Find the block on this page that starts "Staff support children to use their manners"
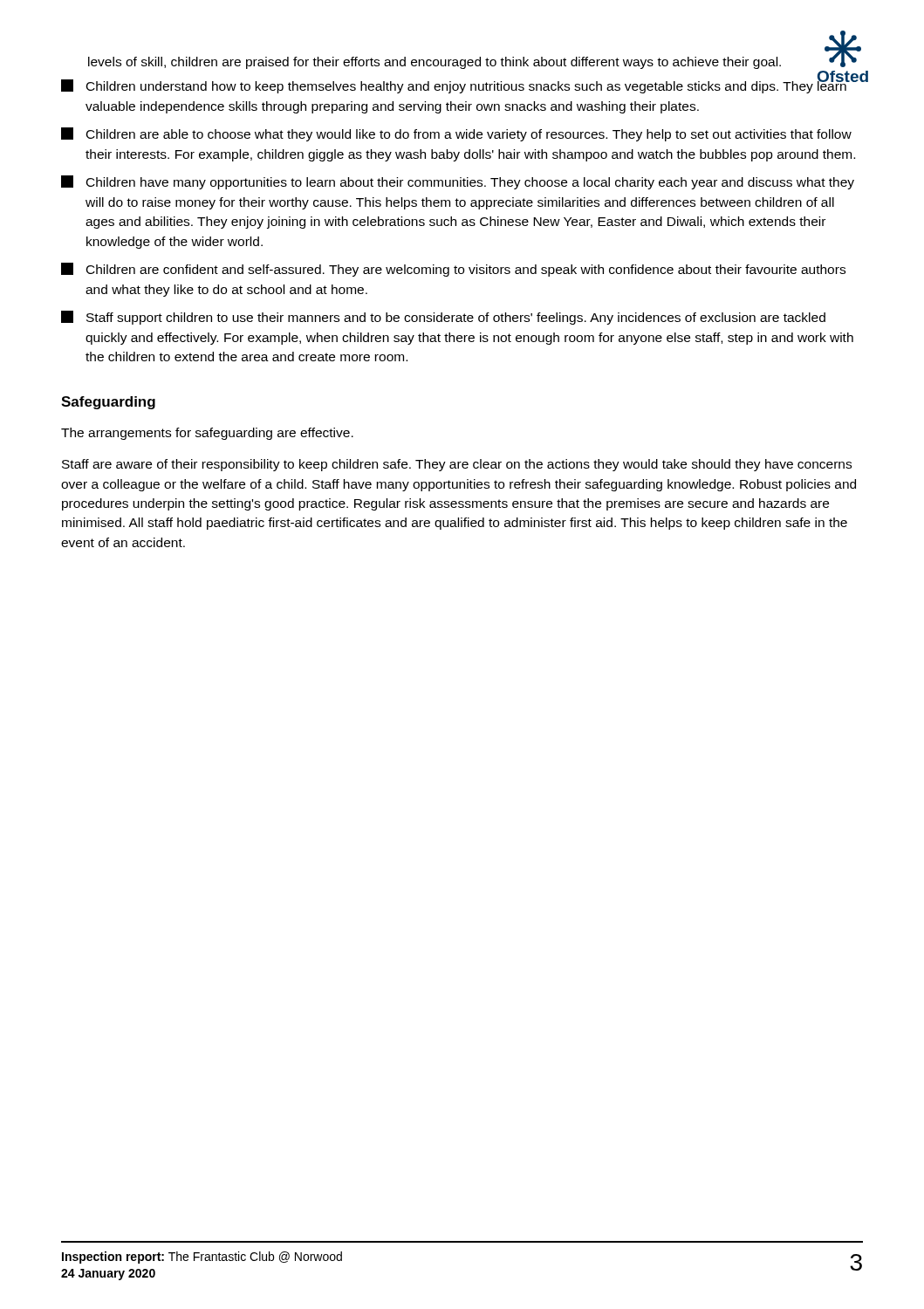Viewport: 924px width, 1309px height. (x=462, y=338)
